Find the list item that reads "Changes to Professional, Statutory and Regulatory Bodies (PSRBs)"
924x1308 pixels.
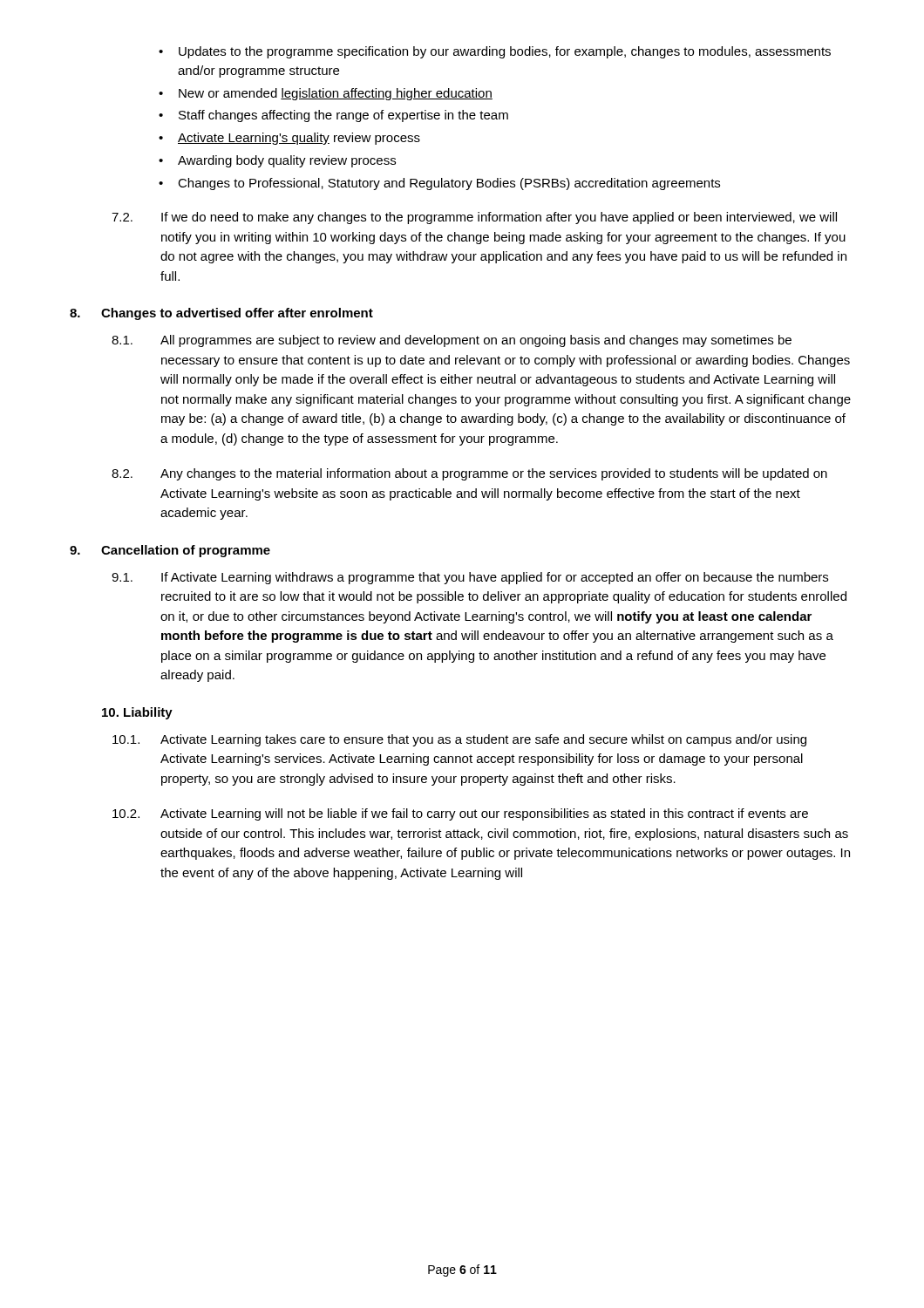coord(449,182)
